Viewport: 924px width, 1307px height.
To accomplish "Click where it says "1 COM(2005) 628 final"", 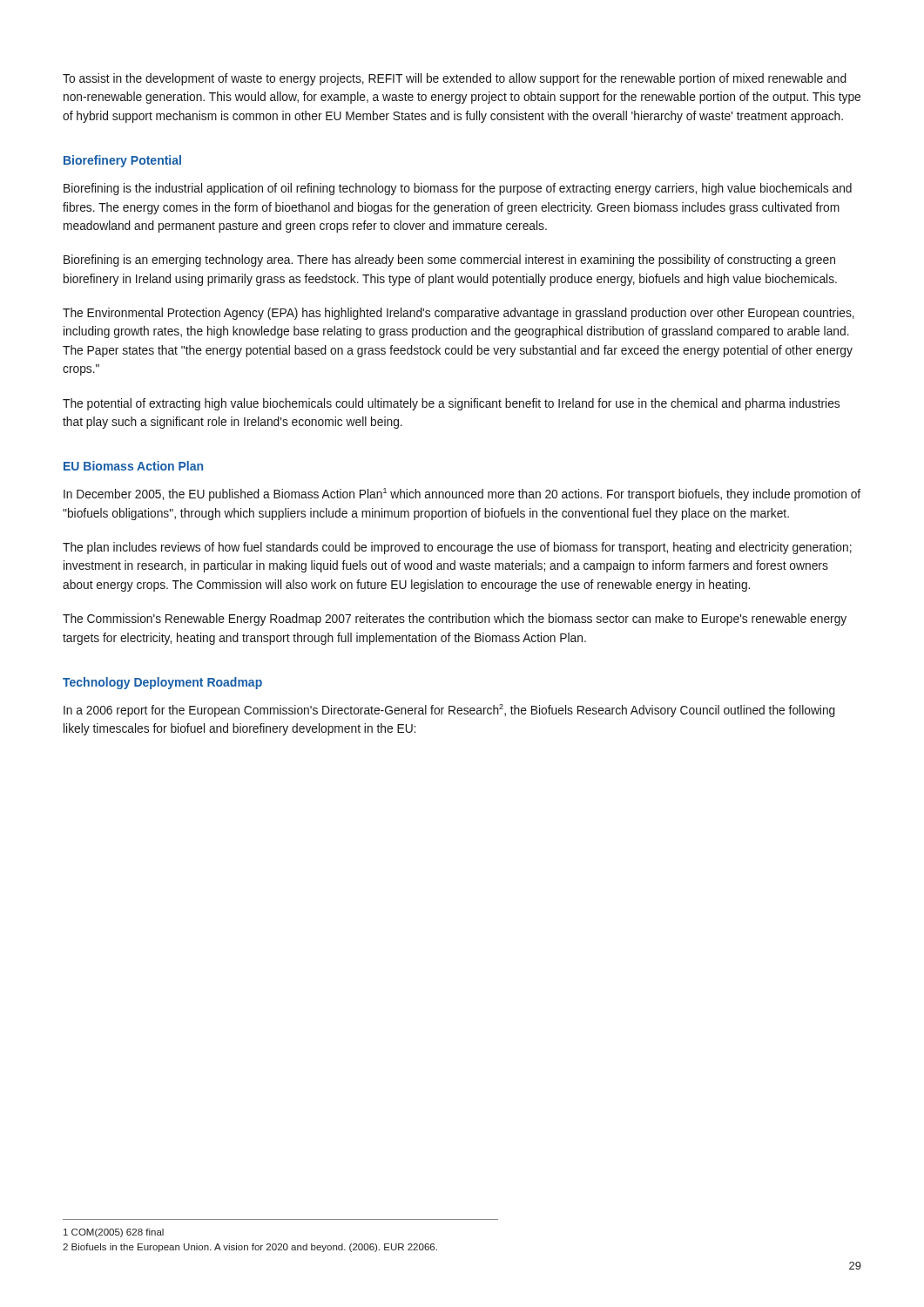I will point(113,1232).
